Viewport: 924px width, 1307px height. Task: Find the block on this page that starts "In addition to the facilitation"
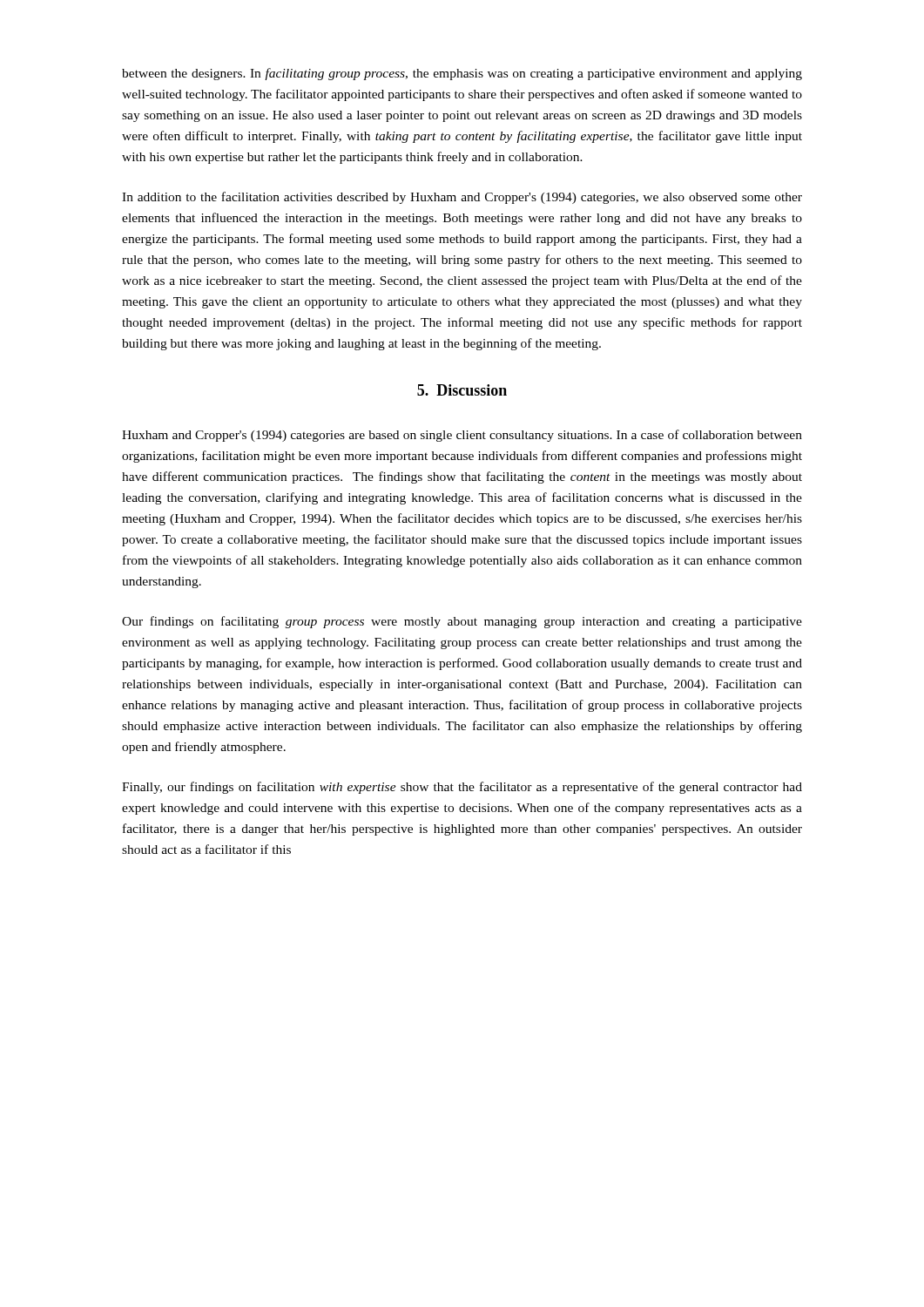pyautogui.click(x=462, y=270)
